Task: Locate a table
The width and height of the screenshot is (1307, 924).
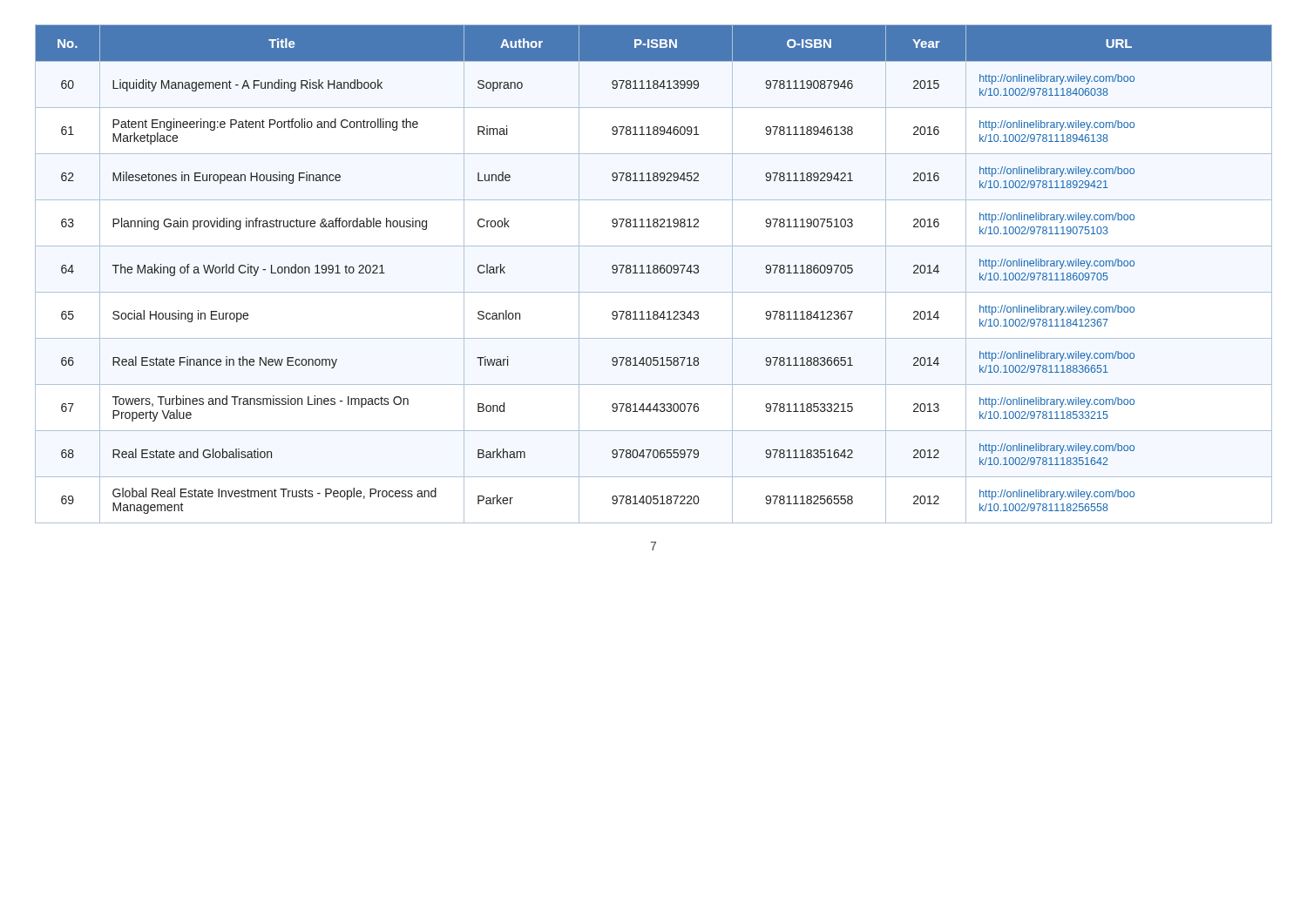Action: click(654, 274)
